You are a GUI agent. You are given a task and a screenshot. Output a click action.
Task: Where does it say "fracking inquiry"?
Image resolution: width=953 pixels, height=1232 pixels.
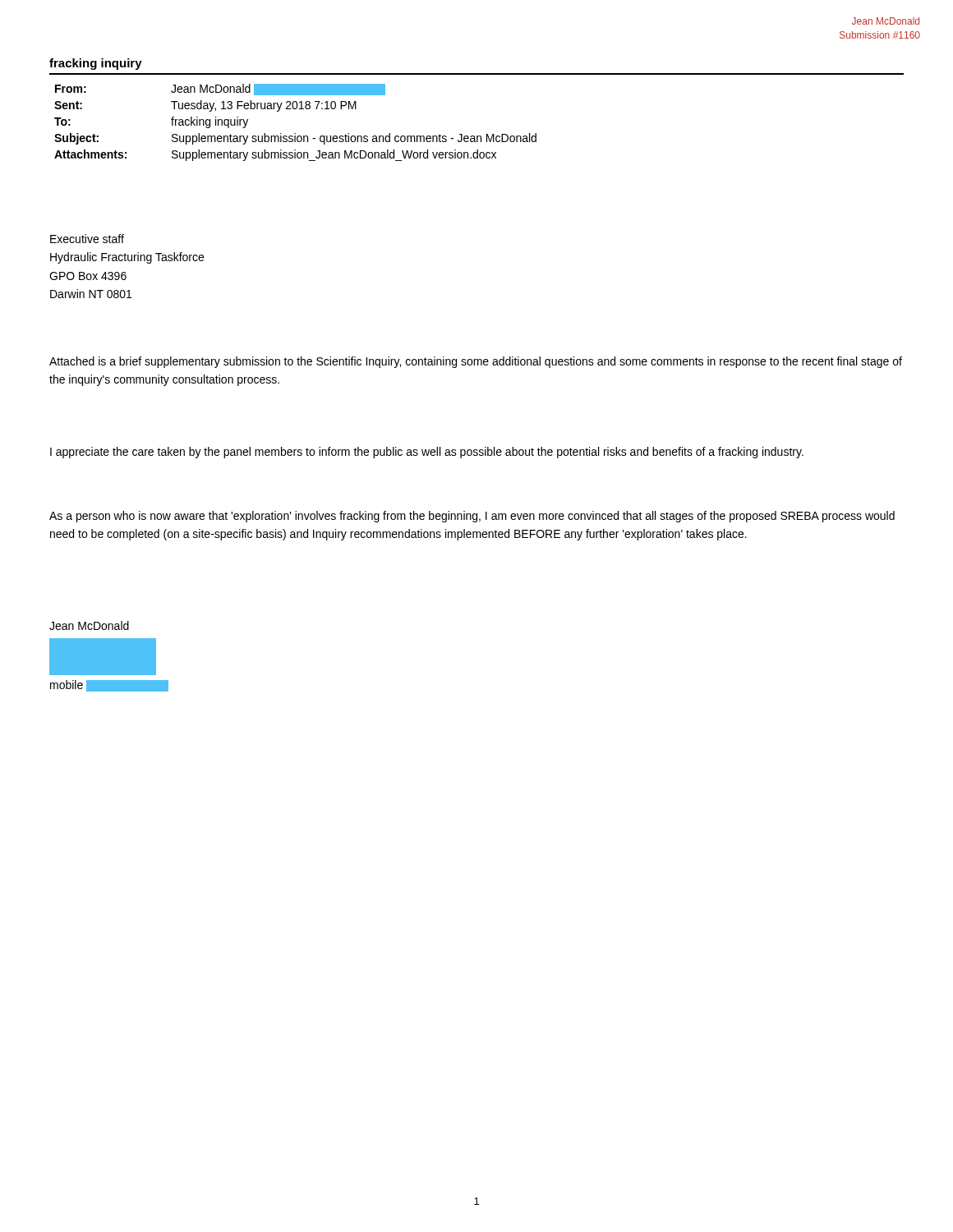coord(95,63)
